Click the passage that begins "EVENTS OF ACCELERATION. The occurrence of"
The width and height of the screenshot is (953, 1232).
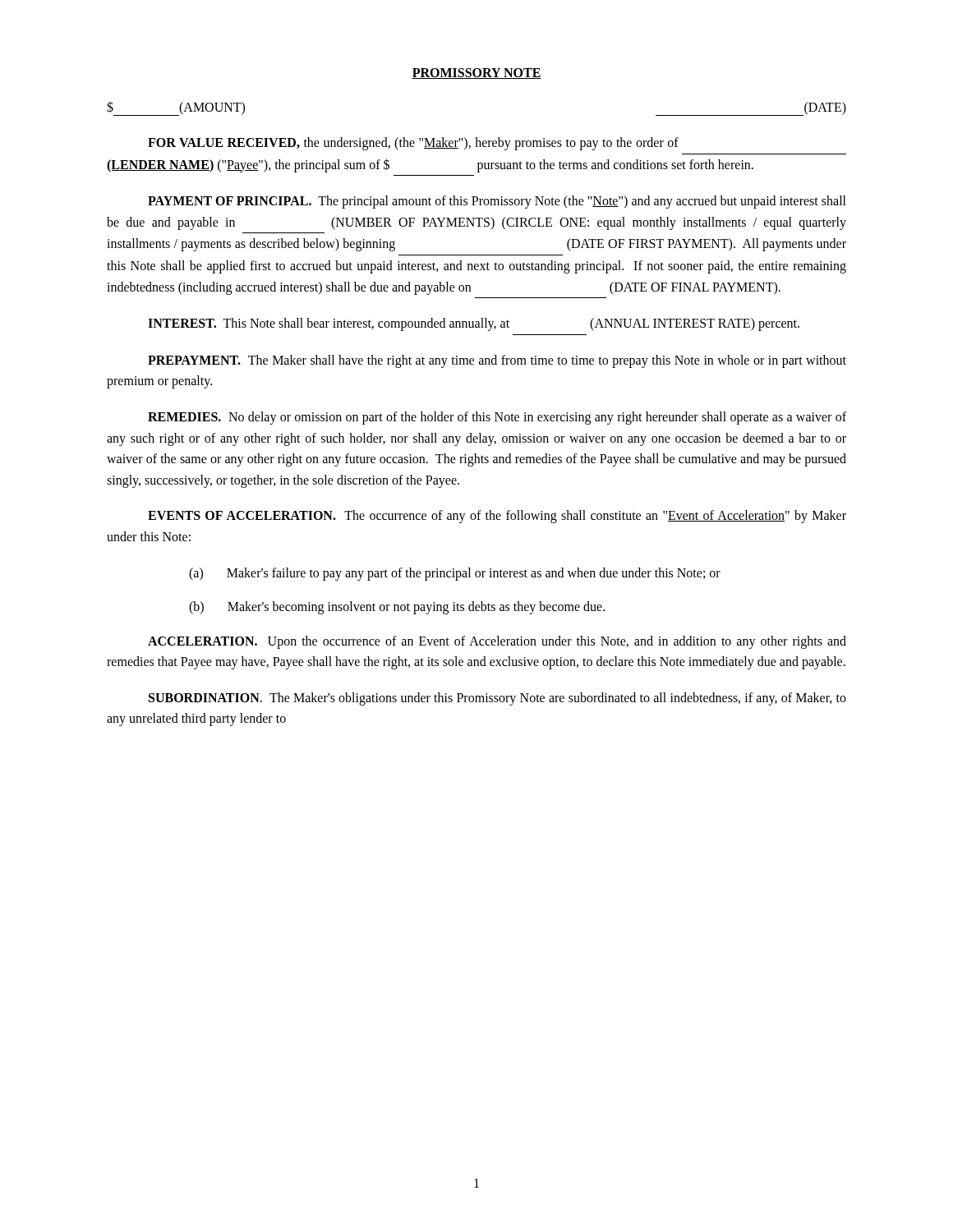tap(476, 526)
